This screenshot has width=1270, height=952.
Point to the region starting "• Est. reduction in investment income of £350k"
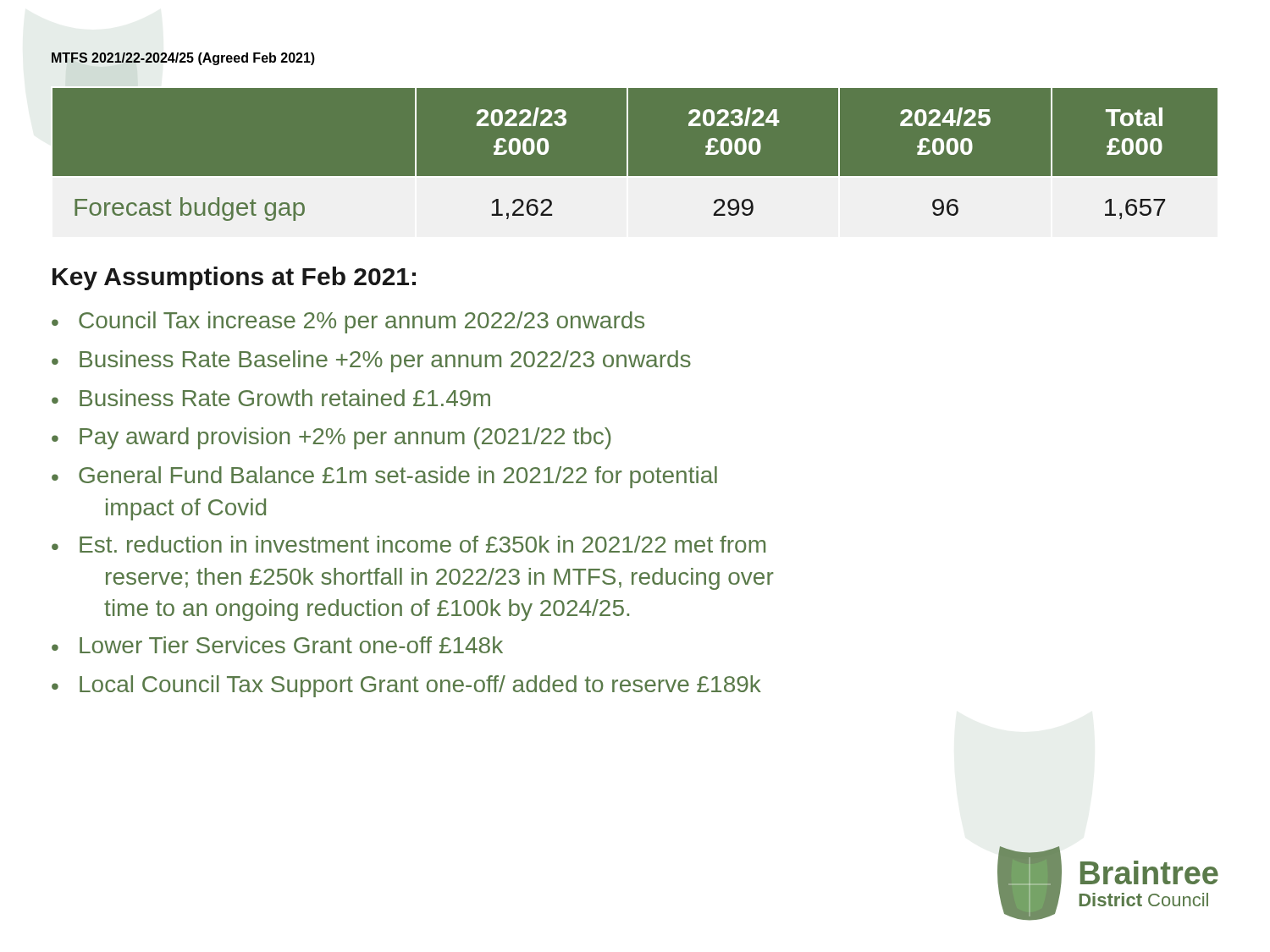pos(412,577)
